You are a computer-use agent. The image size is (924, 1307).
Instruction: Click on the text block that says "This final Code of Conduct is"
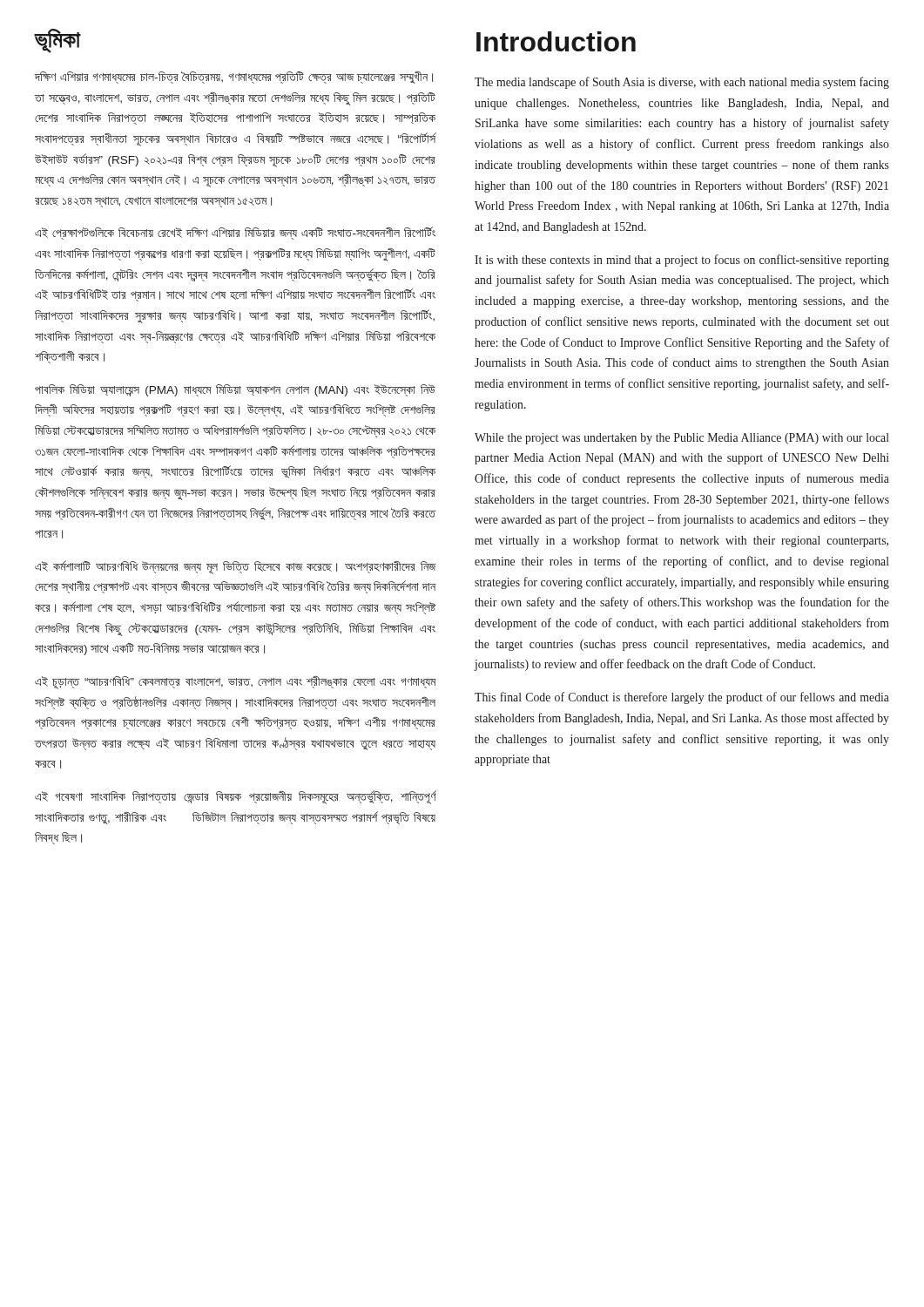[x=682, y=729]
